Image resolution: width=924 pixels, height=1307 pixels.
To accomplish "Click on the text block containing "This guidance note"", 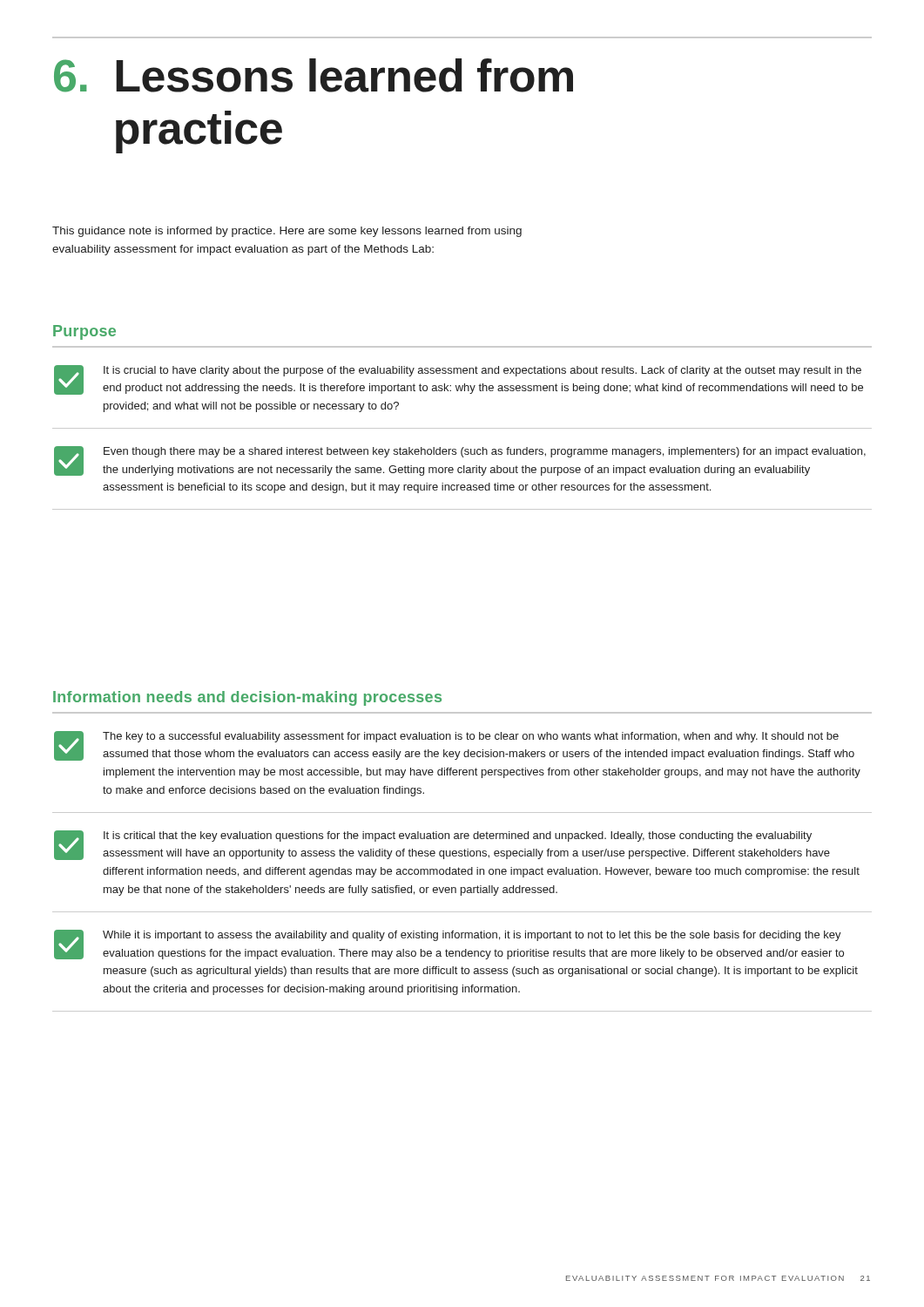I will [287, 240].
